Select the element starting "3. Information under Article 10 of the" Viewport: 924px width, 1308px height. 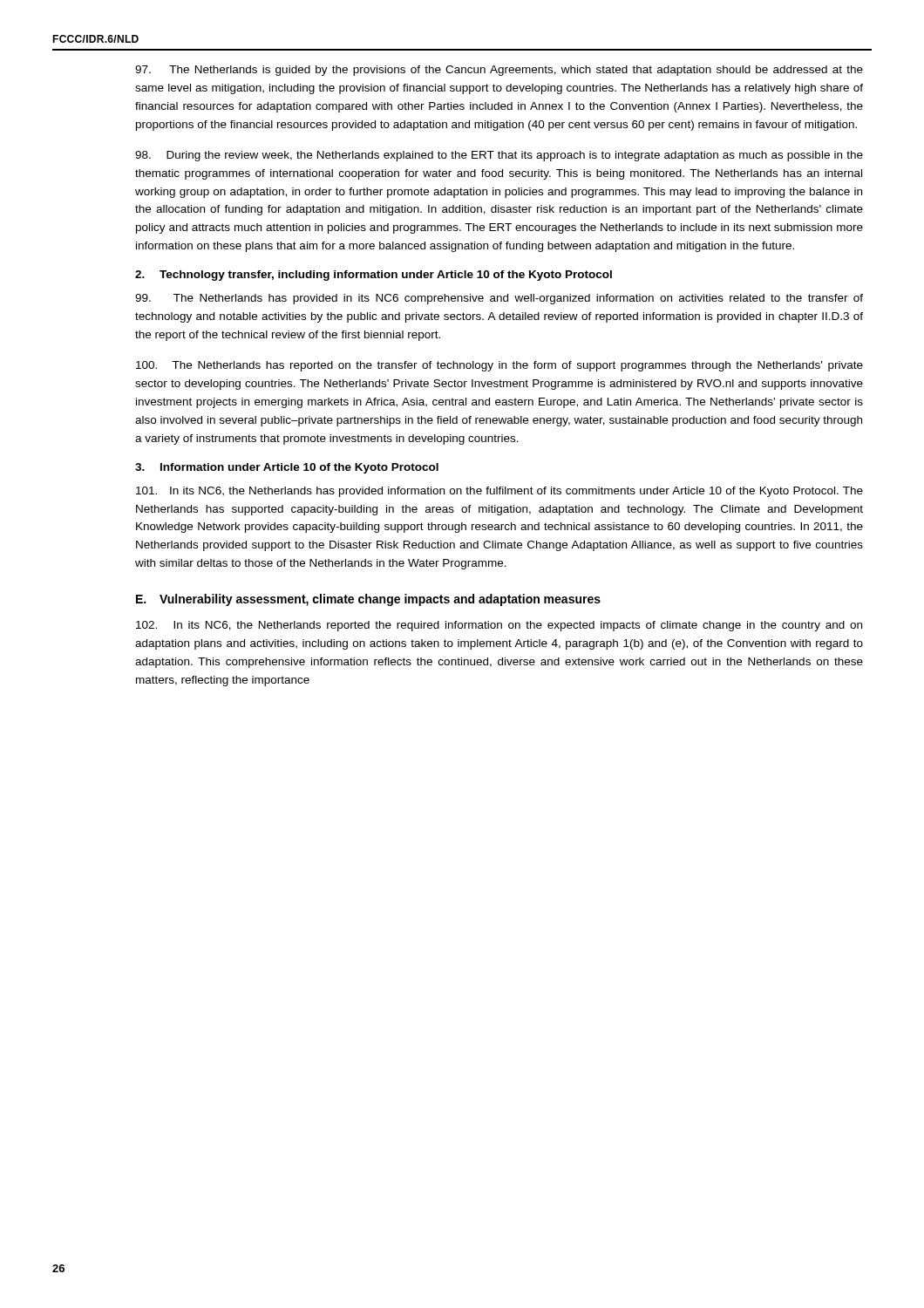coord(287,467)
